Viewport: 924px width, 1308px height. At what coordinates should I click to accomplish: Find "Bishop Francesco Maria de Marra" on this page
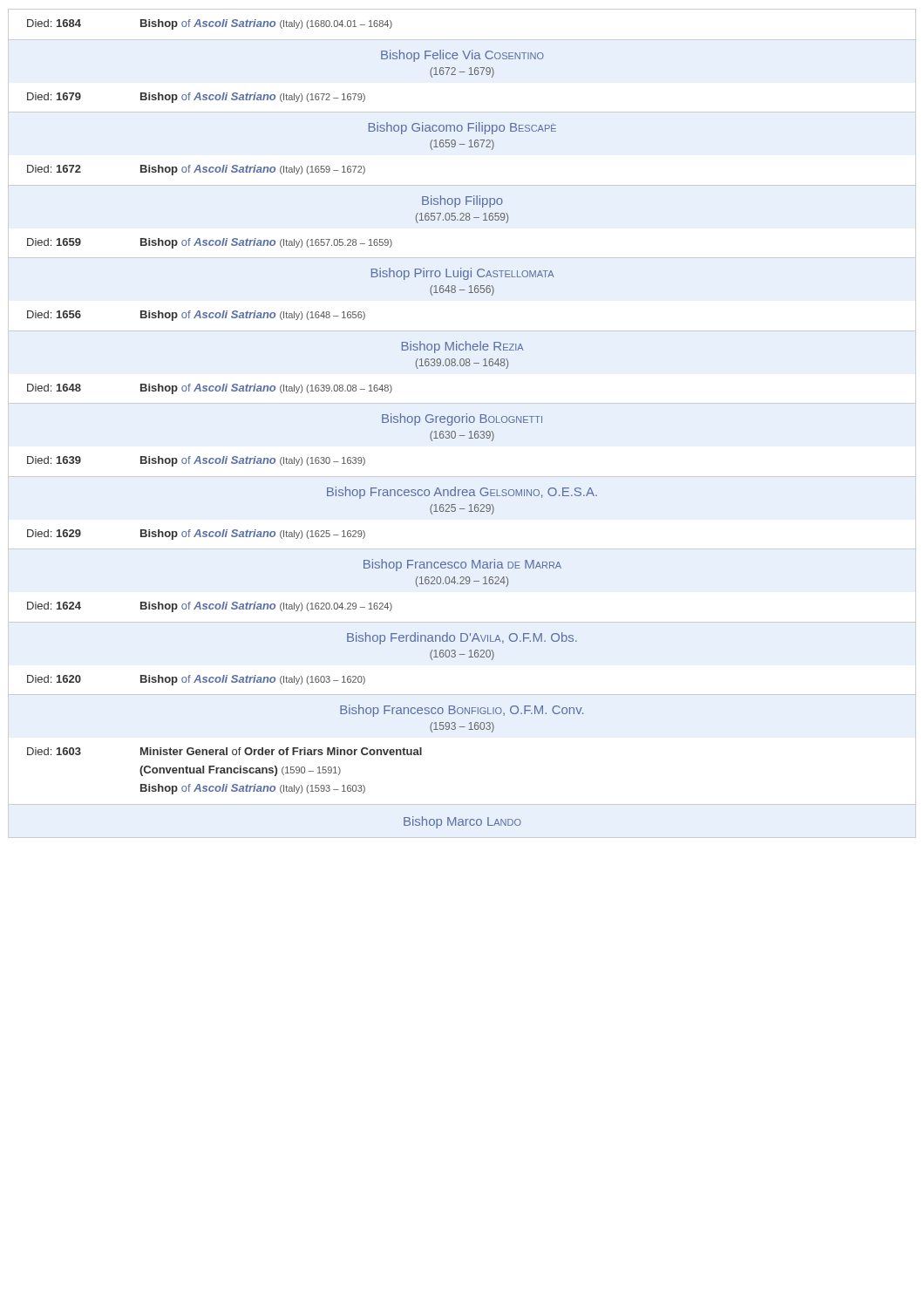pyautogui.click(x=462, y=564)
